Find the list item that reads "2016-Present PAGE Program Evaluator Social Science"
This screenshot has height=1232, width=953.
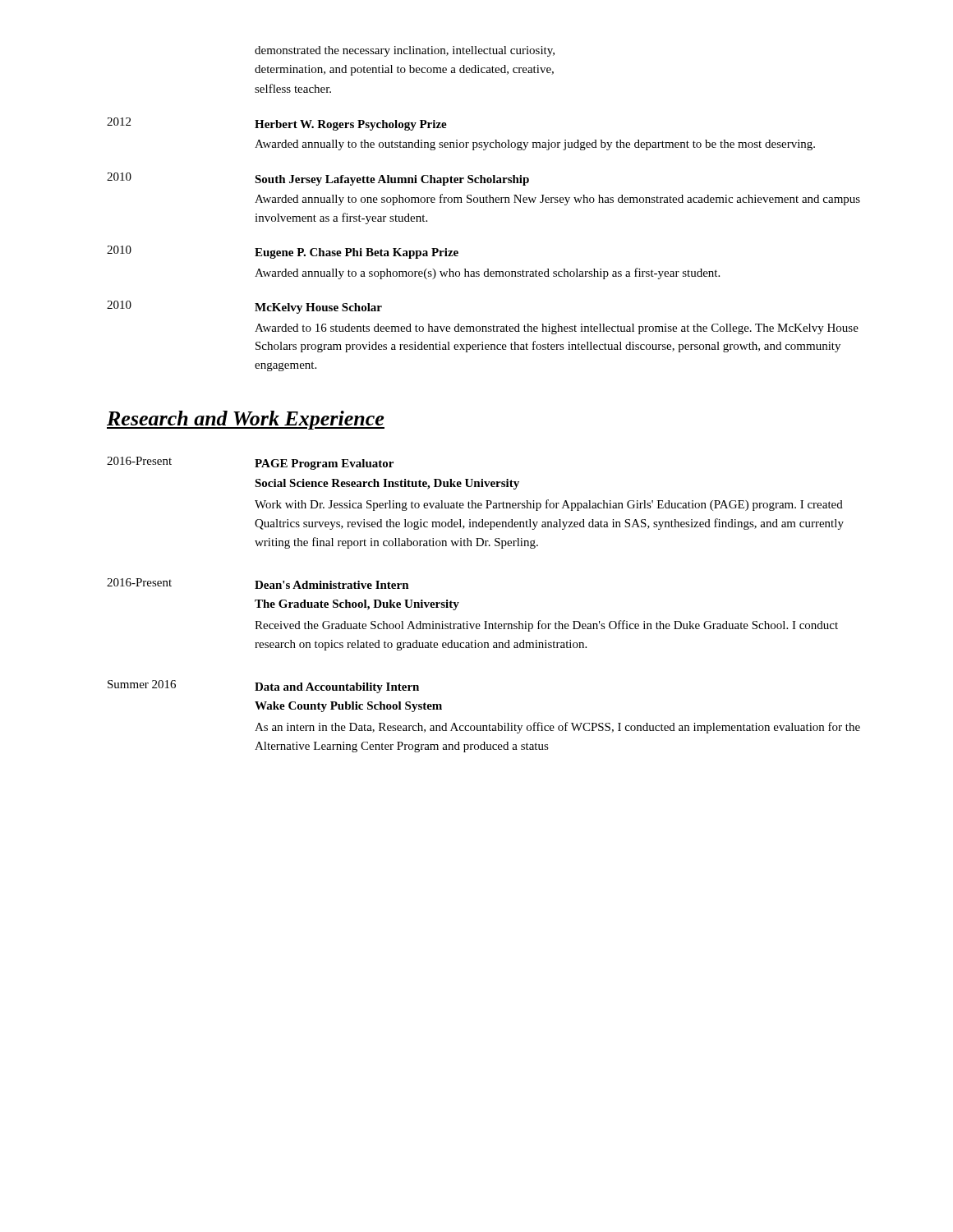489,503
